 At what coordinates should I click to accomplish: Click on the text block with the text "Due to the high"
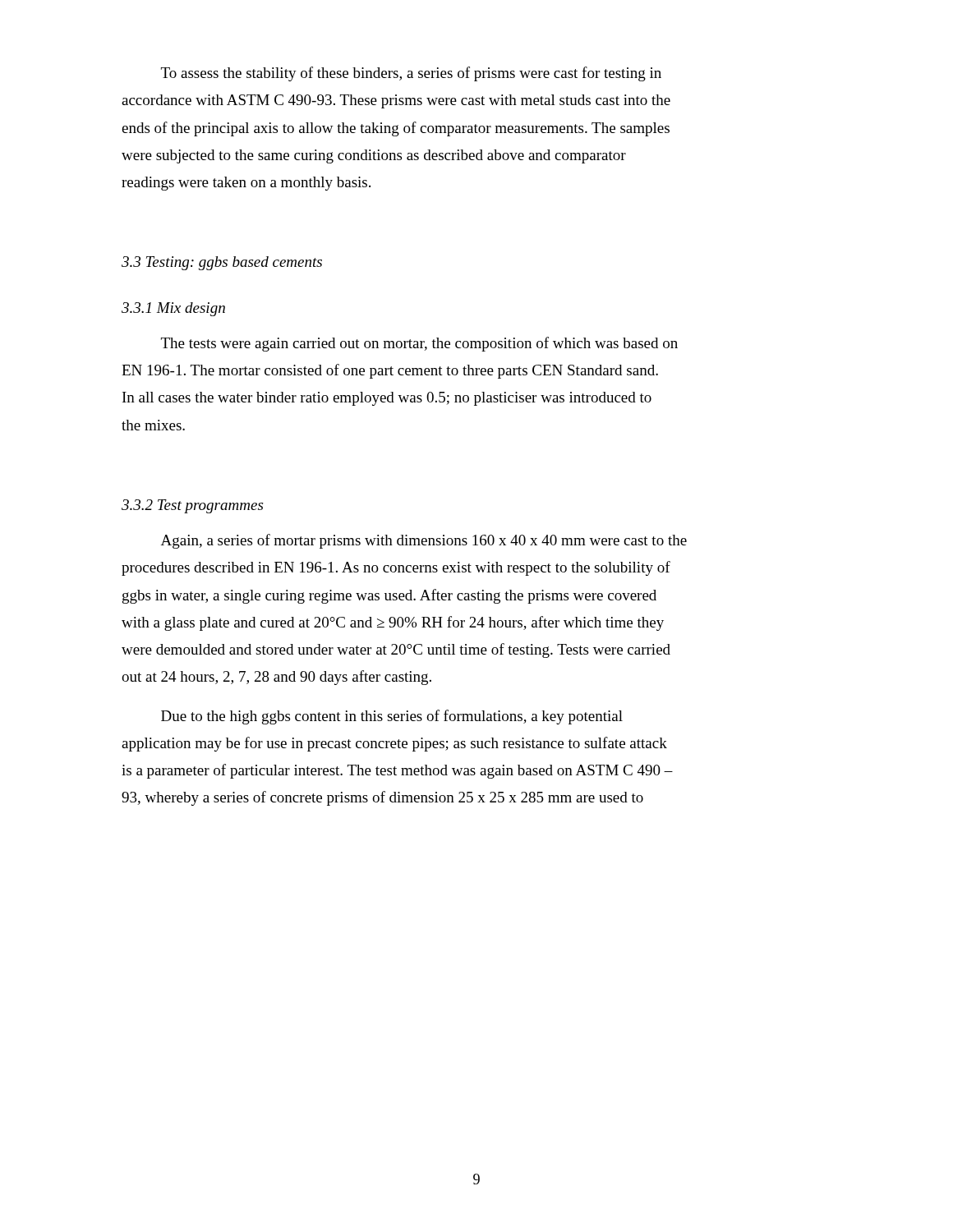476,756
